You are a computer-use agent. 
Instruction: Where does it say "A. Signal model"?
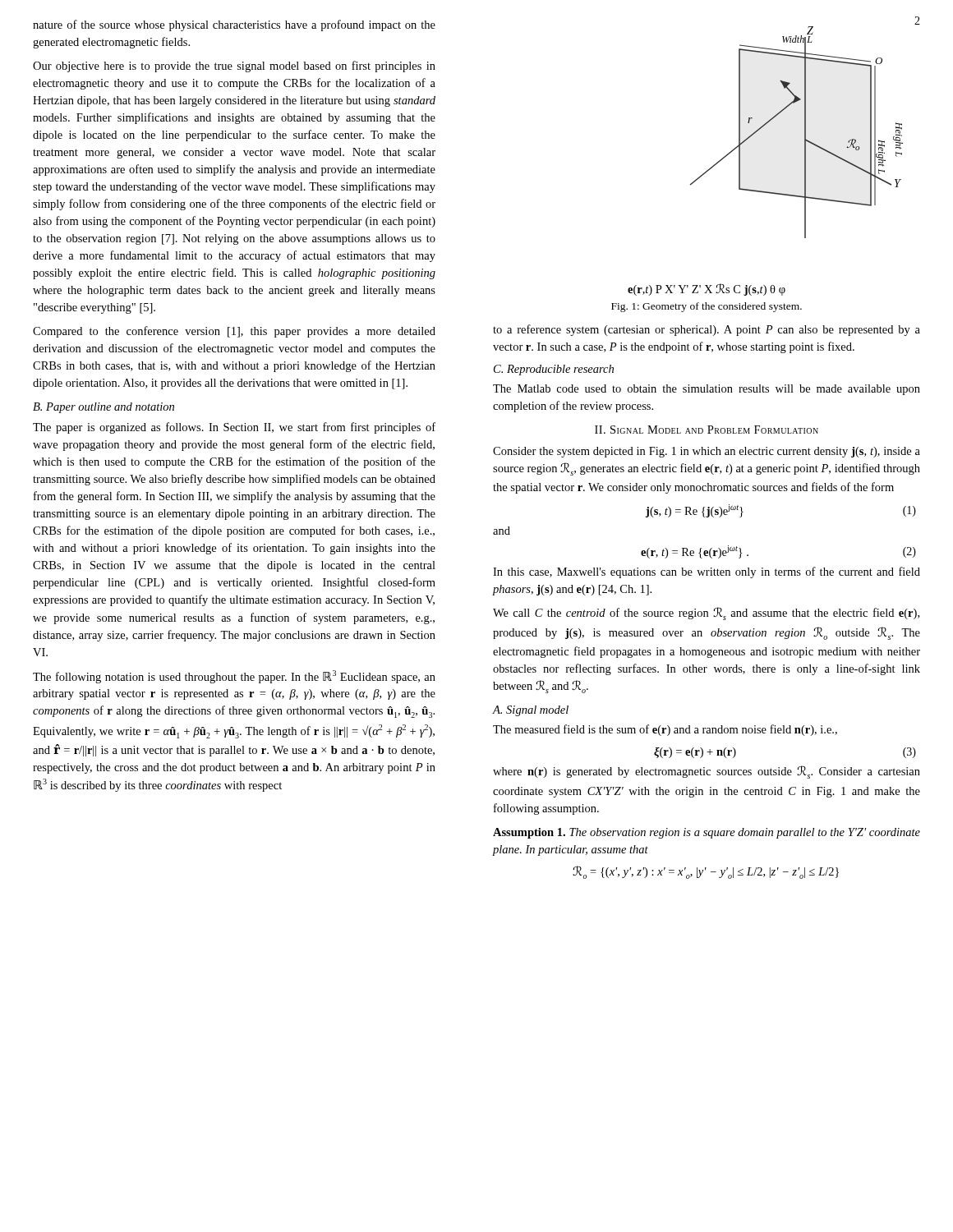coord(531,710)
